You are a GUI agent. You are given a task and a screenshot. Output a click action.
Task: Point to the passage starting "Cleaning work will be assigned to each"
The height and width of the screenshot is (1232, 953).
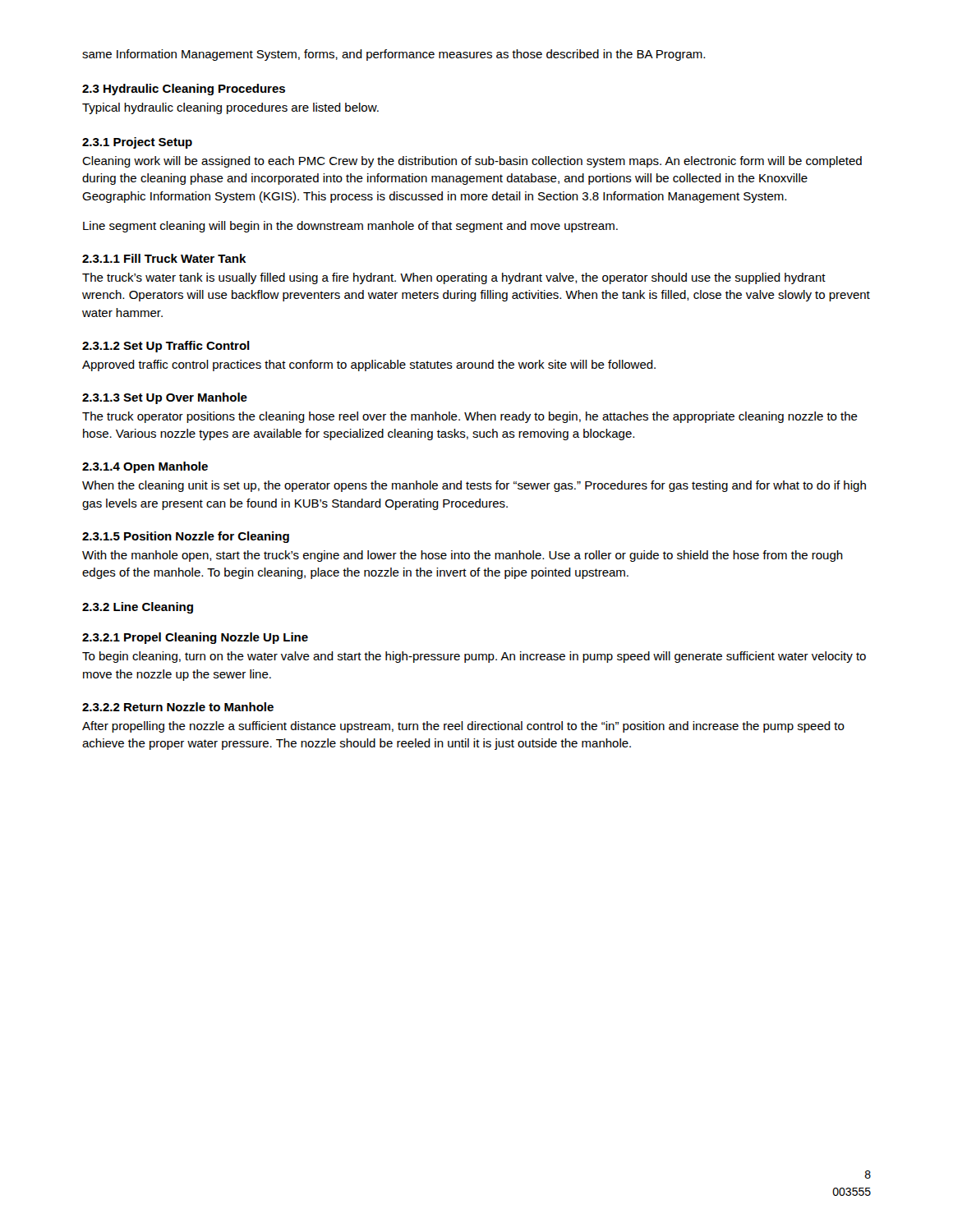click(x=472, y=178)
